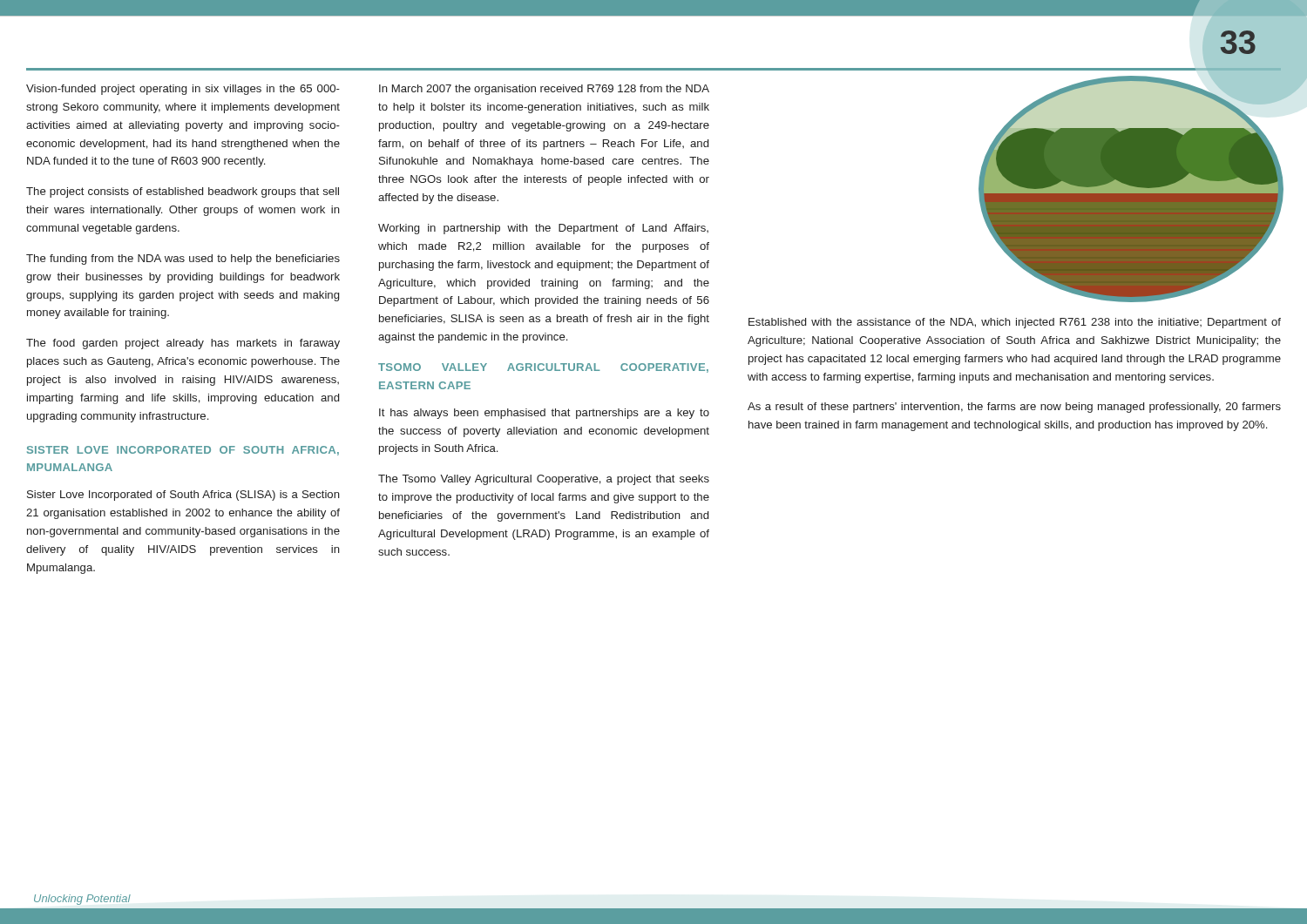Navigate to the region starting "As a result of these partners' intervention, the"
This screenshot has width=1307, height=924.
pos(1014,416)
